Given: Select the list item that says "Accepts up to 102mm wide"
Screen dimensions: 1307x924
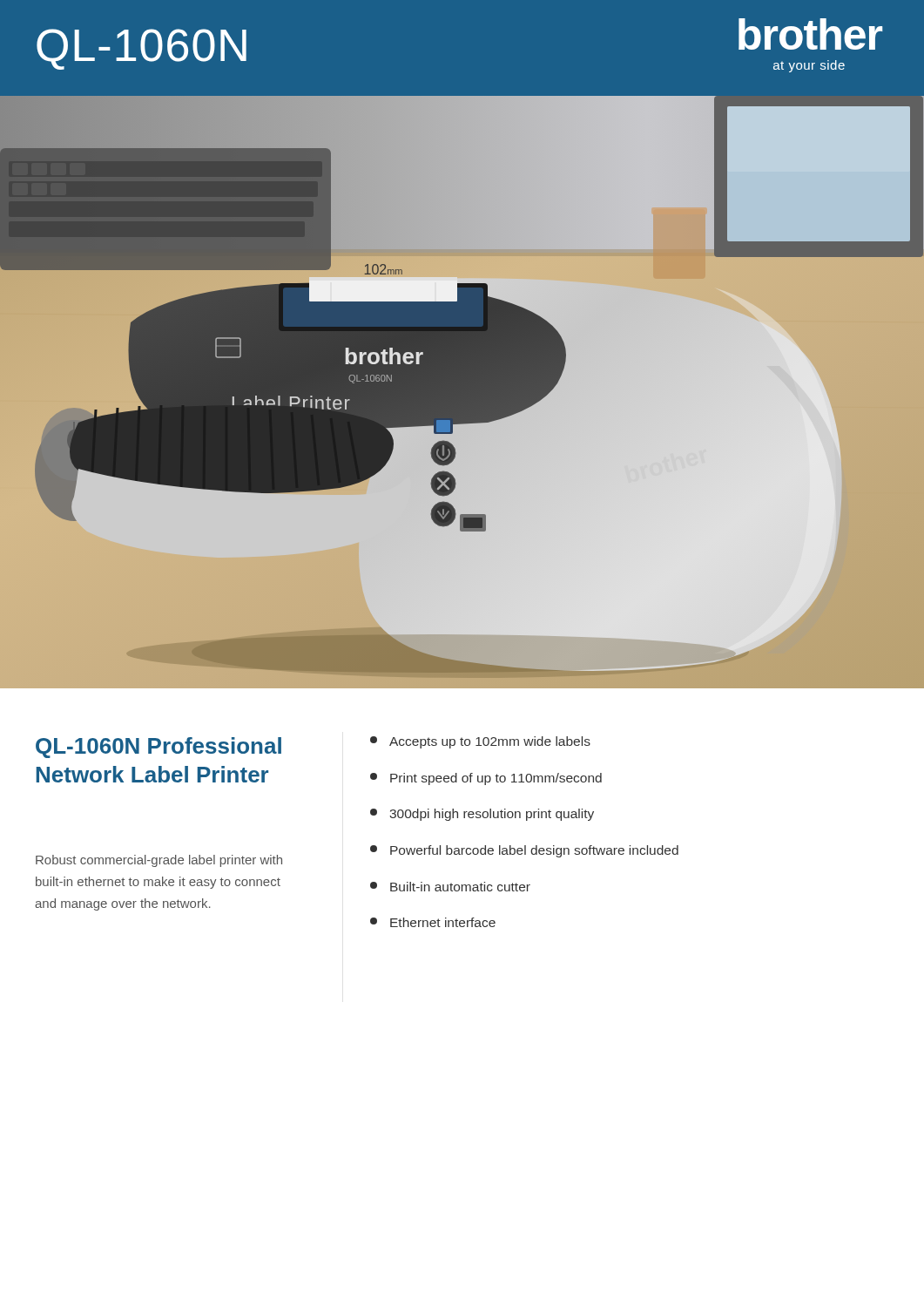Looking at the screenshot, I should pos(480,741).
